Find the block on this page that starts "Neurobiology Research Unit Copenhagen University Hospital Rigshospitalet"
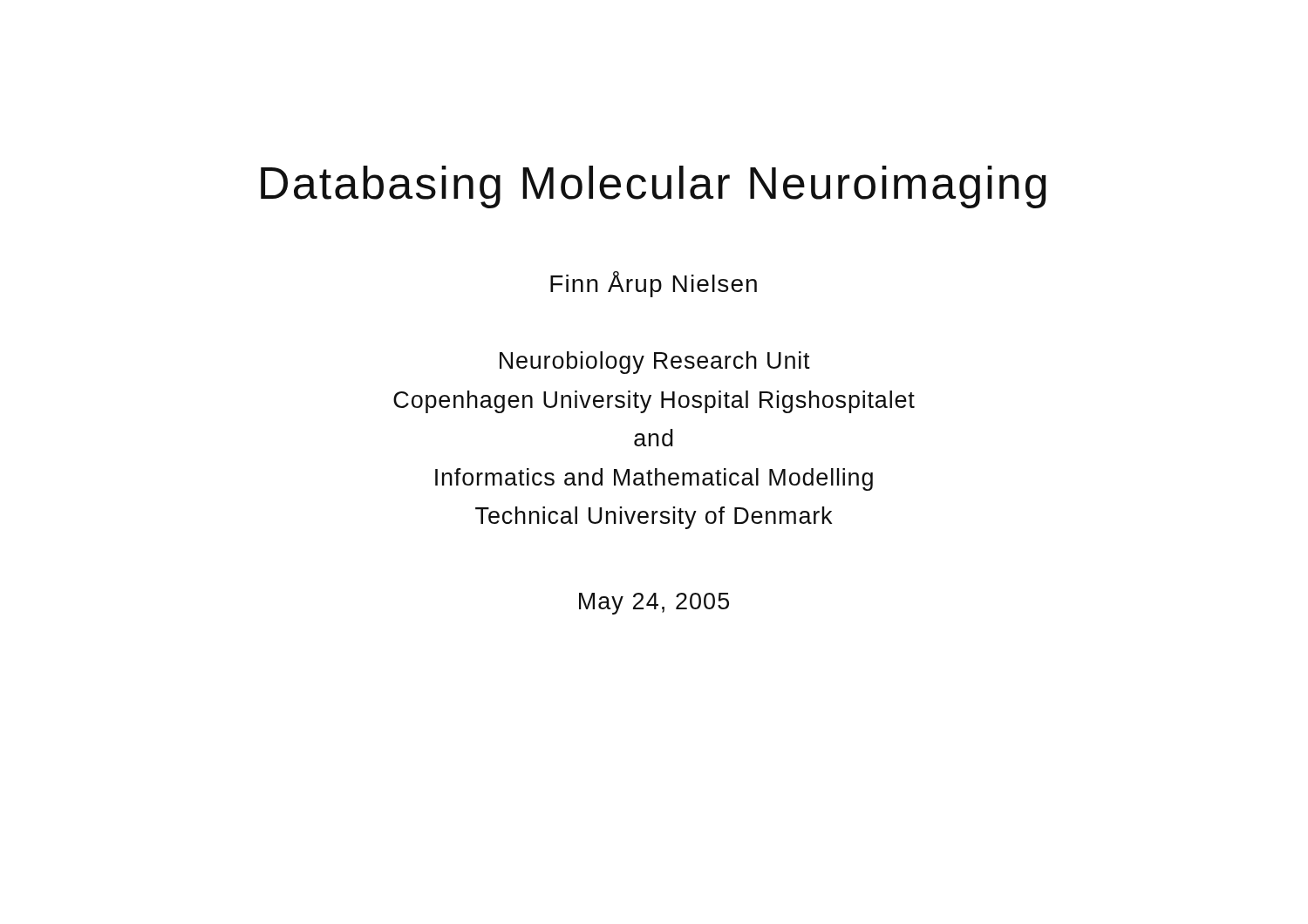Image resolution: width=1308 pixels, height=924 pixels. coord(654,439)
